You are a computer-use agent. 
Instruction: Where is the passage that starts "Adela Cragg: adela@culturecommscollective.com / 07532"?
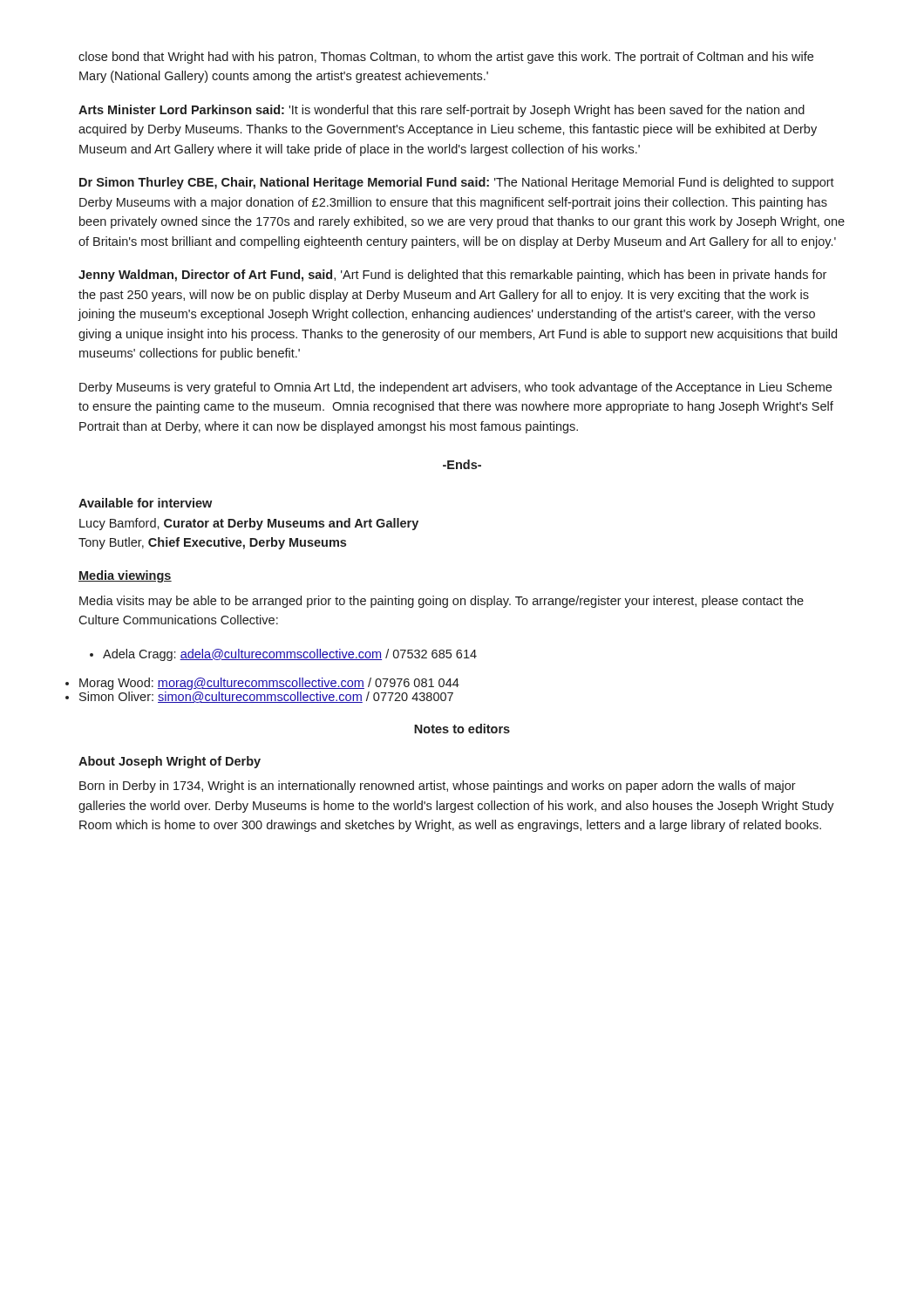[462, 654]
